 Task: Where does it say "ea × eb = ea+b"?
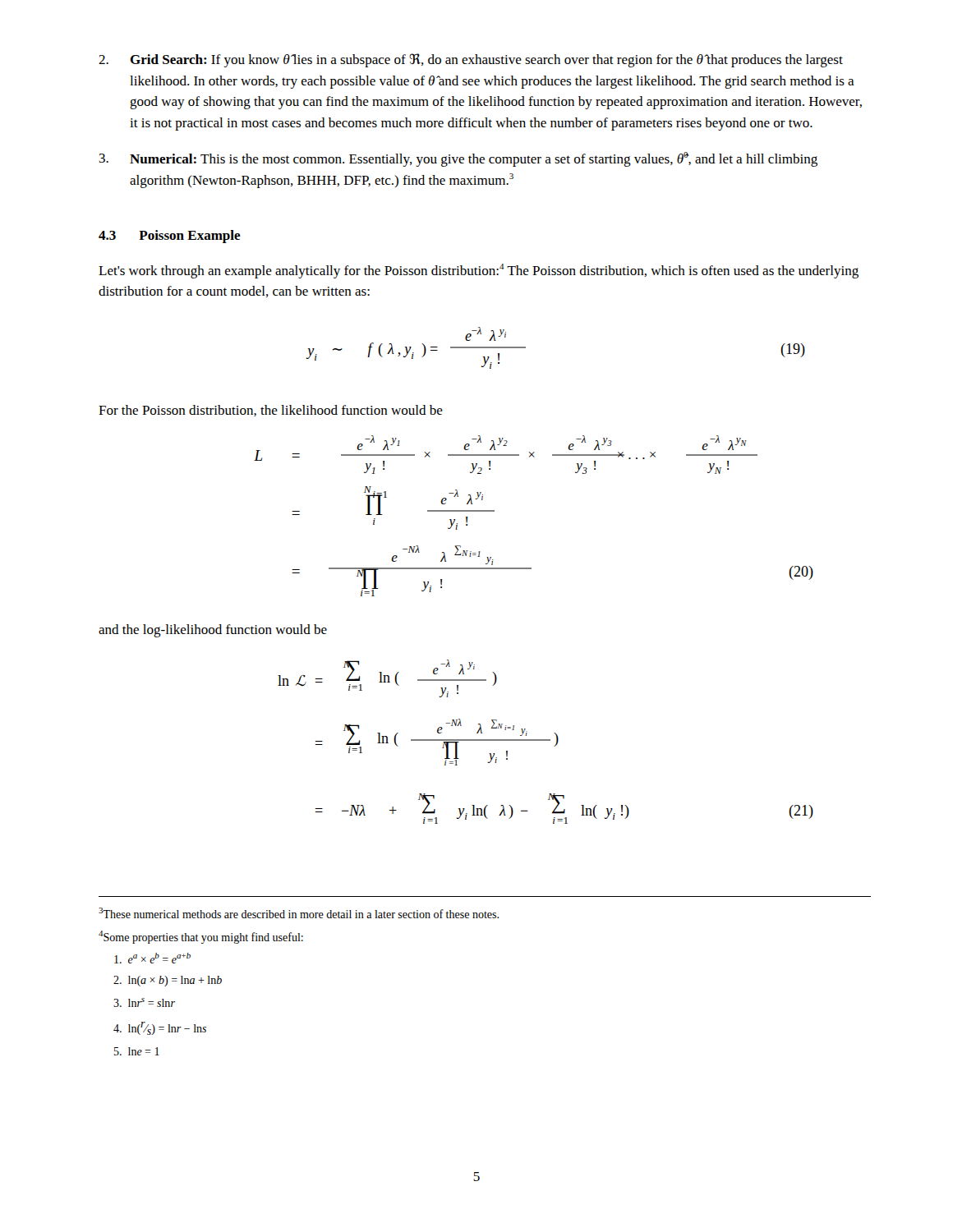[x=152, y=958]
